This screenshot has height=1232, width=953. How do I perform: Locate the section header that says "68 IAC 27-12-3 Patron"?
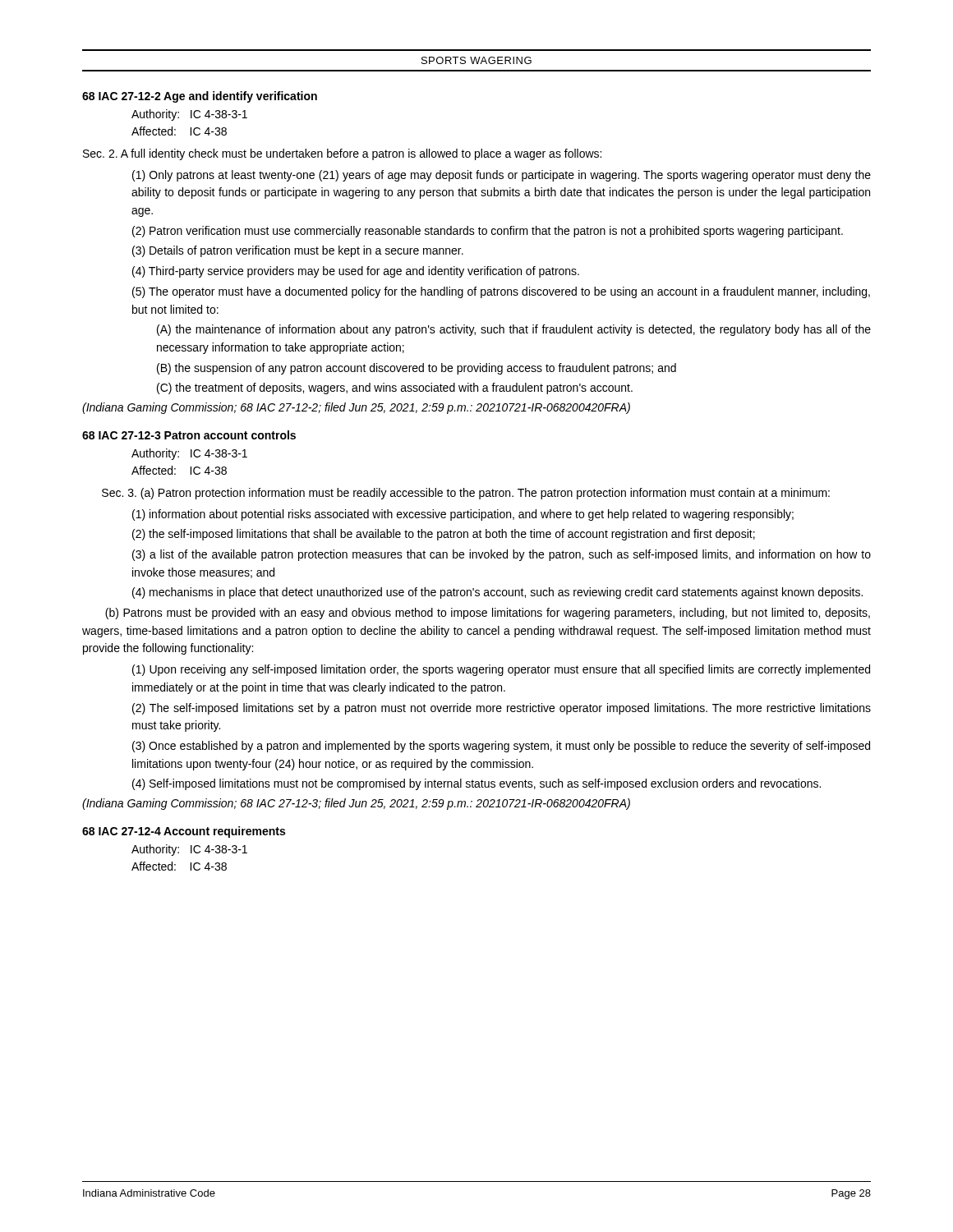[x=189, y=435]
